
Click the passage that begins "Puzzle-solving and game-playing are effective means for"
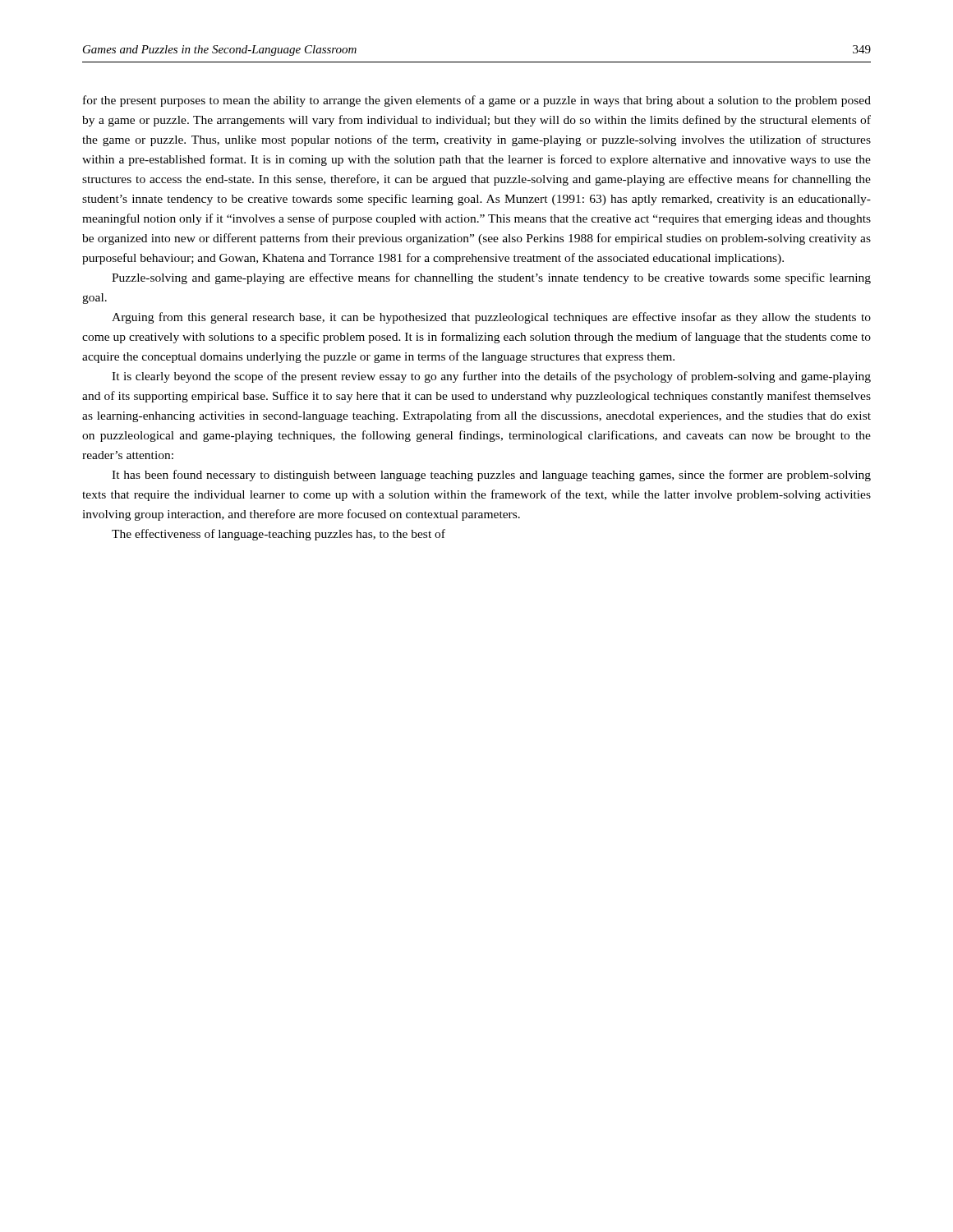point(476,287)
